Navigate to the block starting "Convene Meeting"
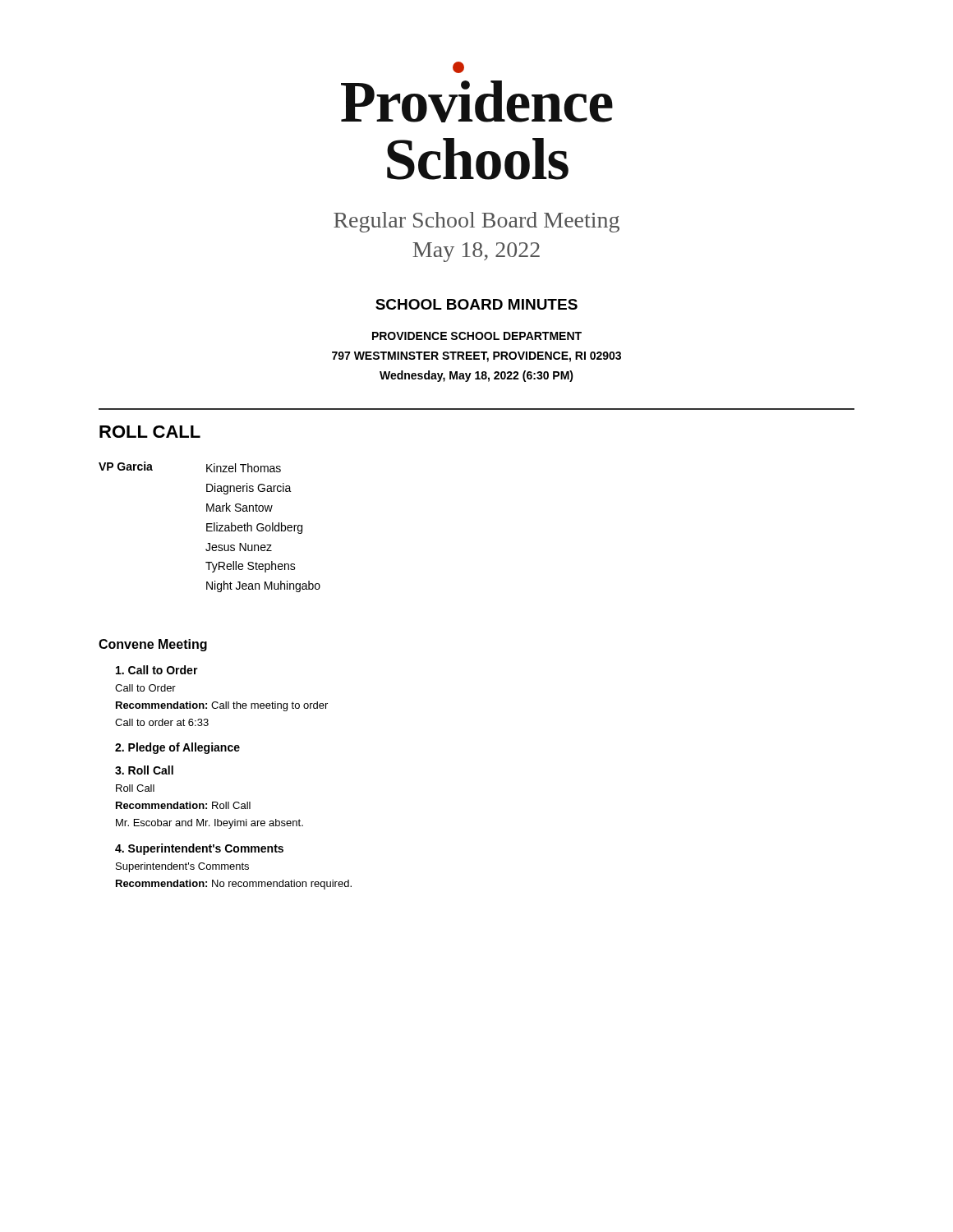Viewport: 953px width, 1232px height. pos(153,644)
